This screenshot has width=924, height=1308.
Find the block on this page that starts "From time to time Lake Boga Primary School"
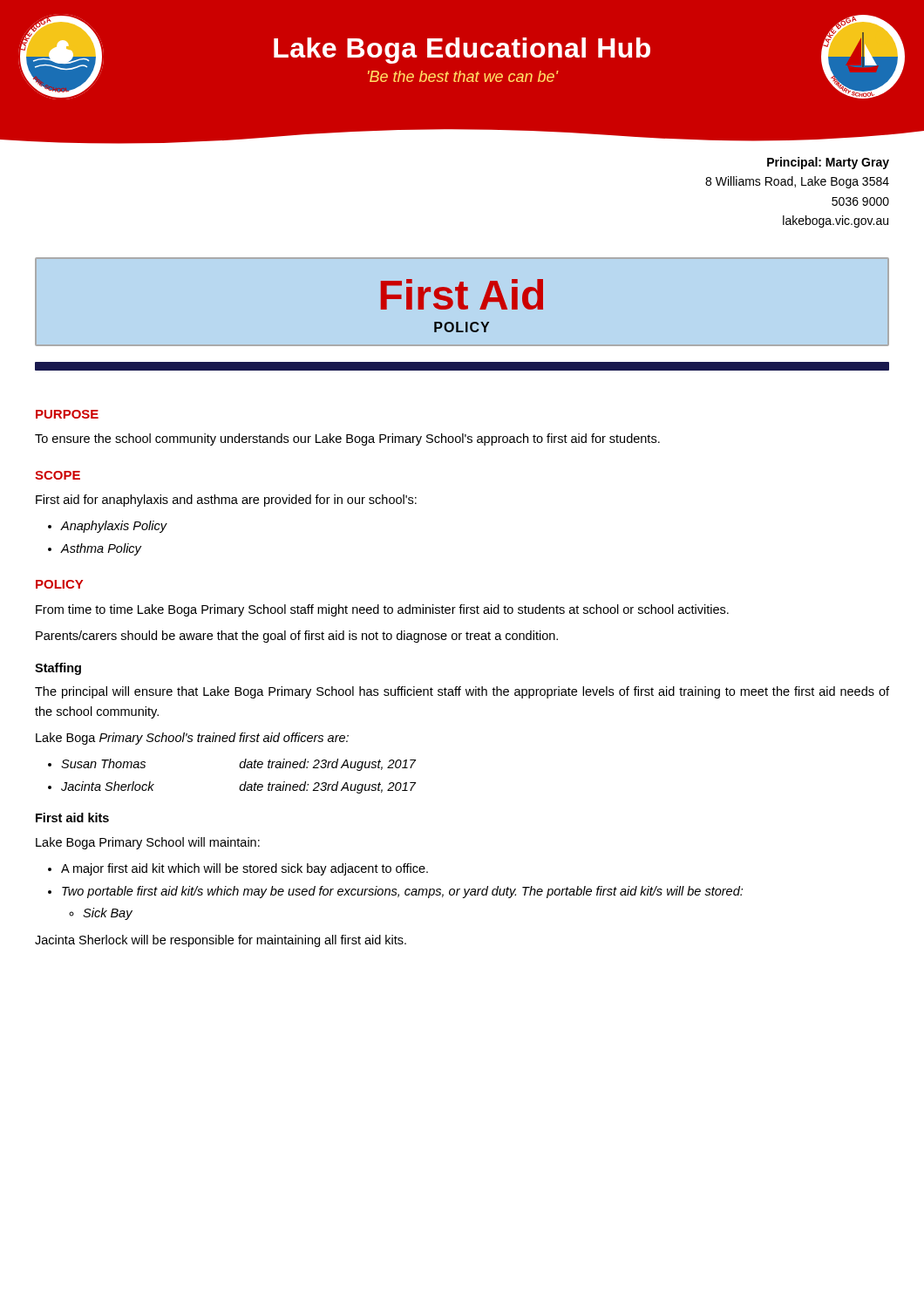382,609
